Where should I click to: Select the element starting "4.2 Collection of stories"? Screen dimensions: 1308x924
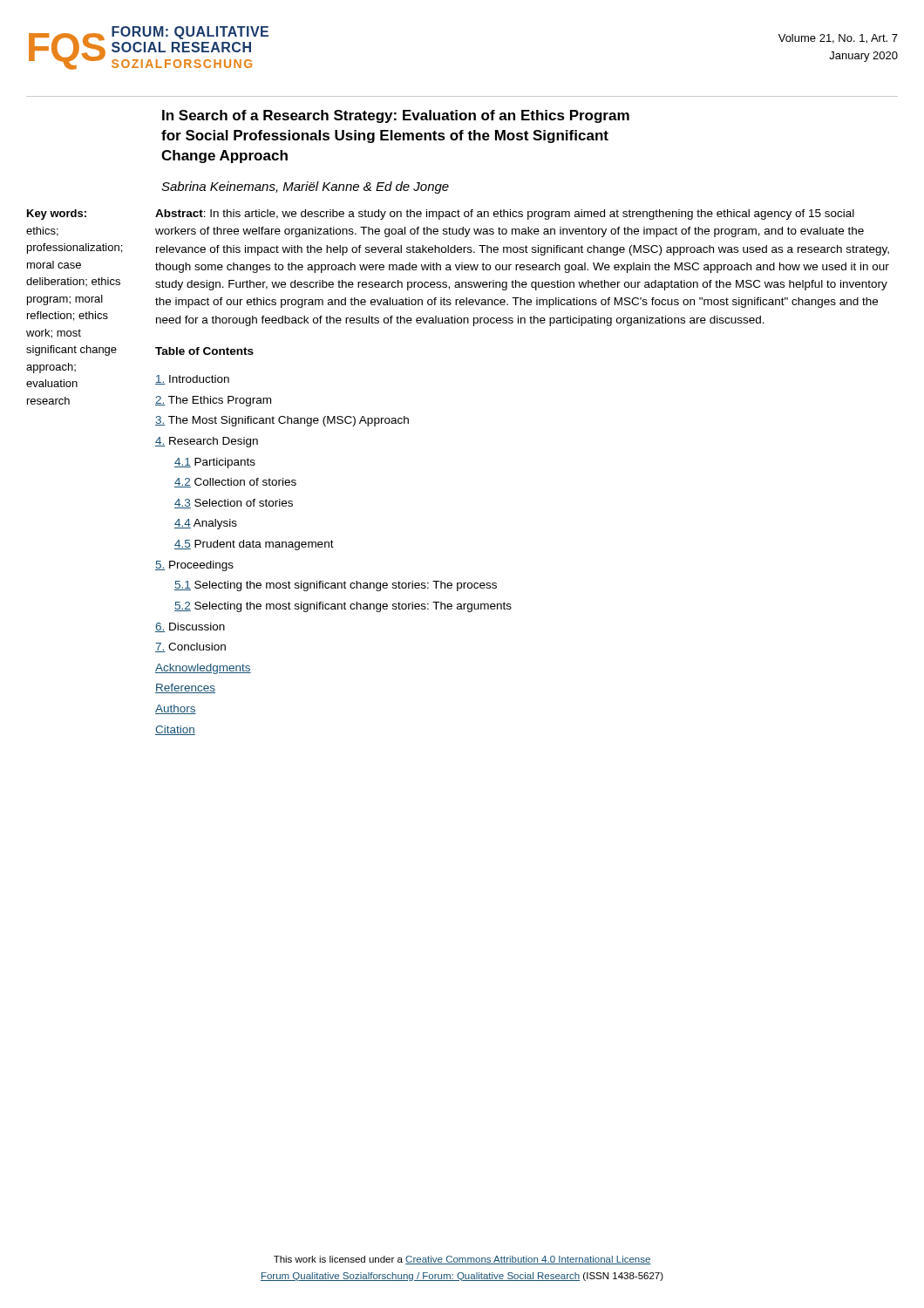coord(236,482)
